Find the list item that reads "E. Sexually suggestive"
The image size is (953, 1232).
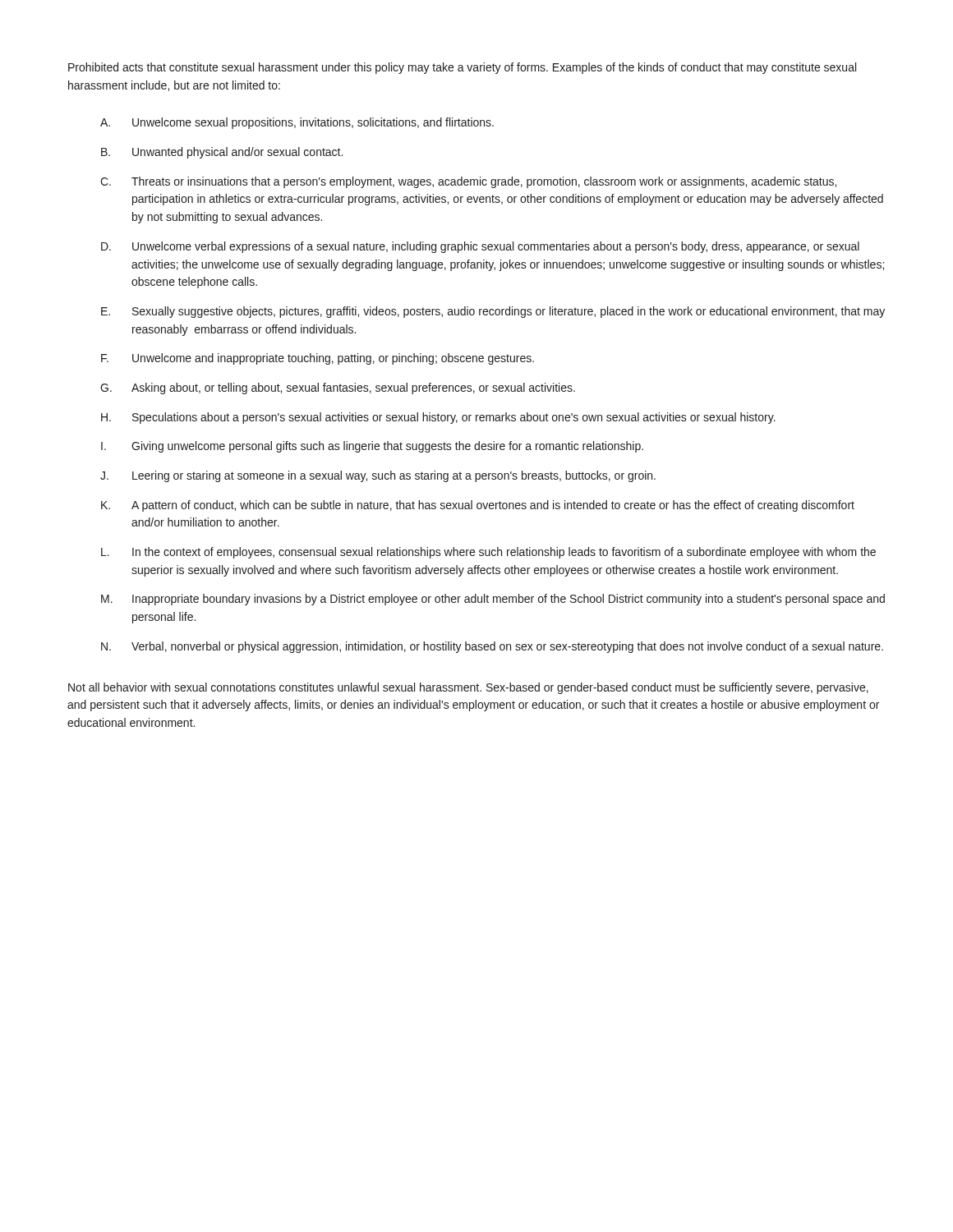[493, 321]
